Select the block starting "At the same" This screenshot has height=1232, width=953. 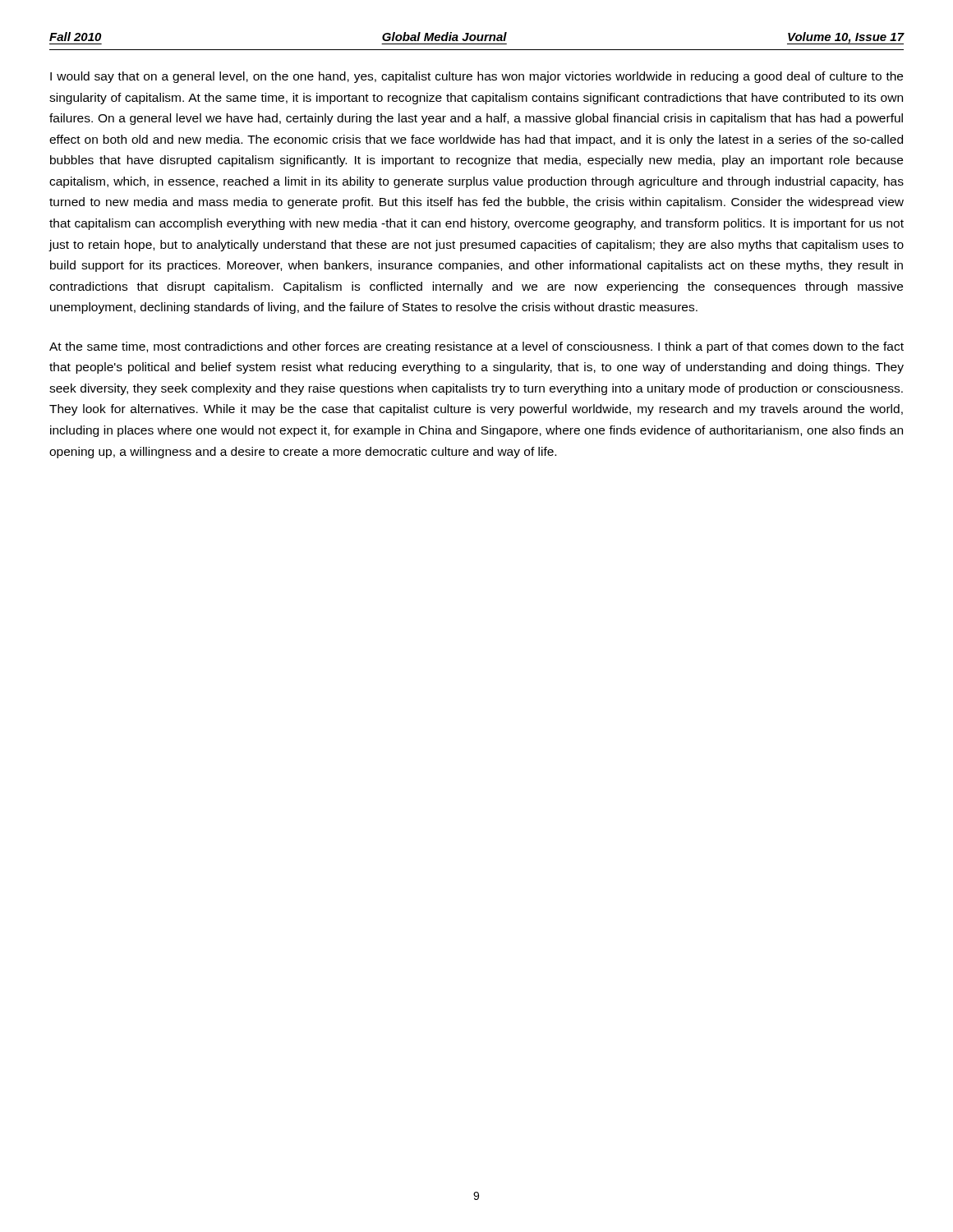tap(476, 399)
